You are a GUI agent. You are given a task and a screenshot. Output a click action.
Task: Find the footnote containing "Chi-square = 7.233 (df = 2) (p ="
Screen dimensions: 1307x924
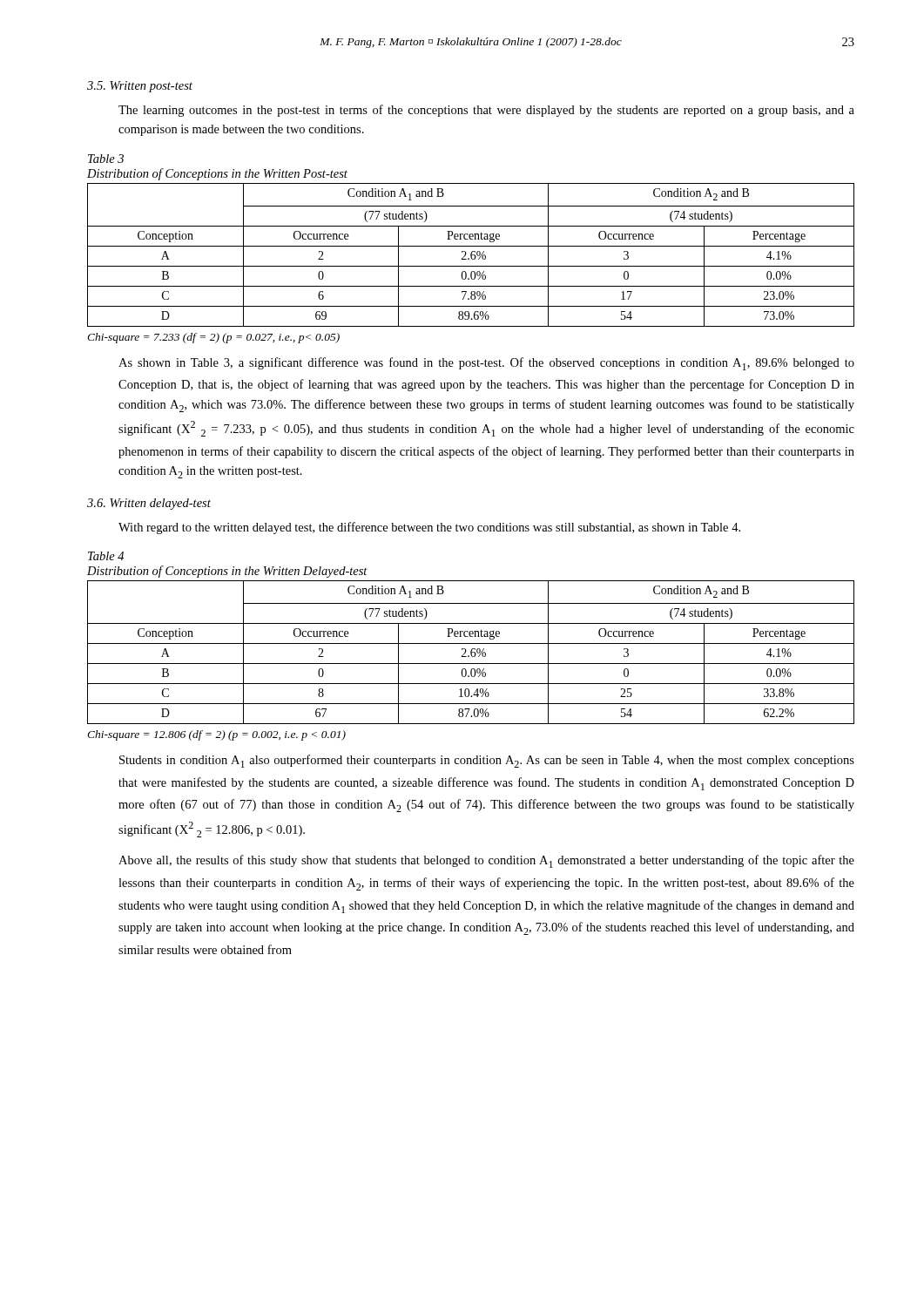pos(213,337)
